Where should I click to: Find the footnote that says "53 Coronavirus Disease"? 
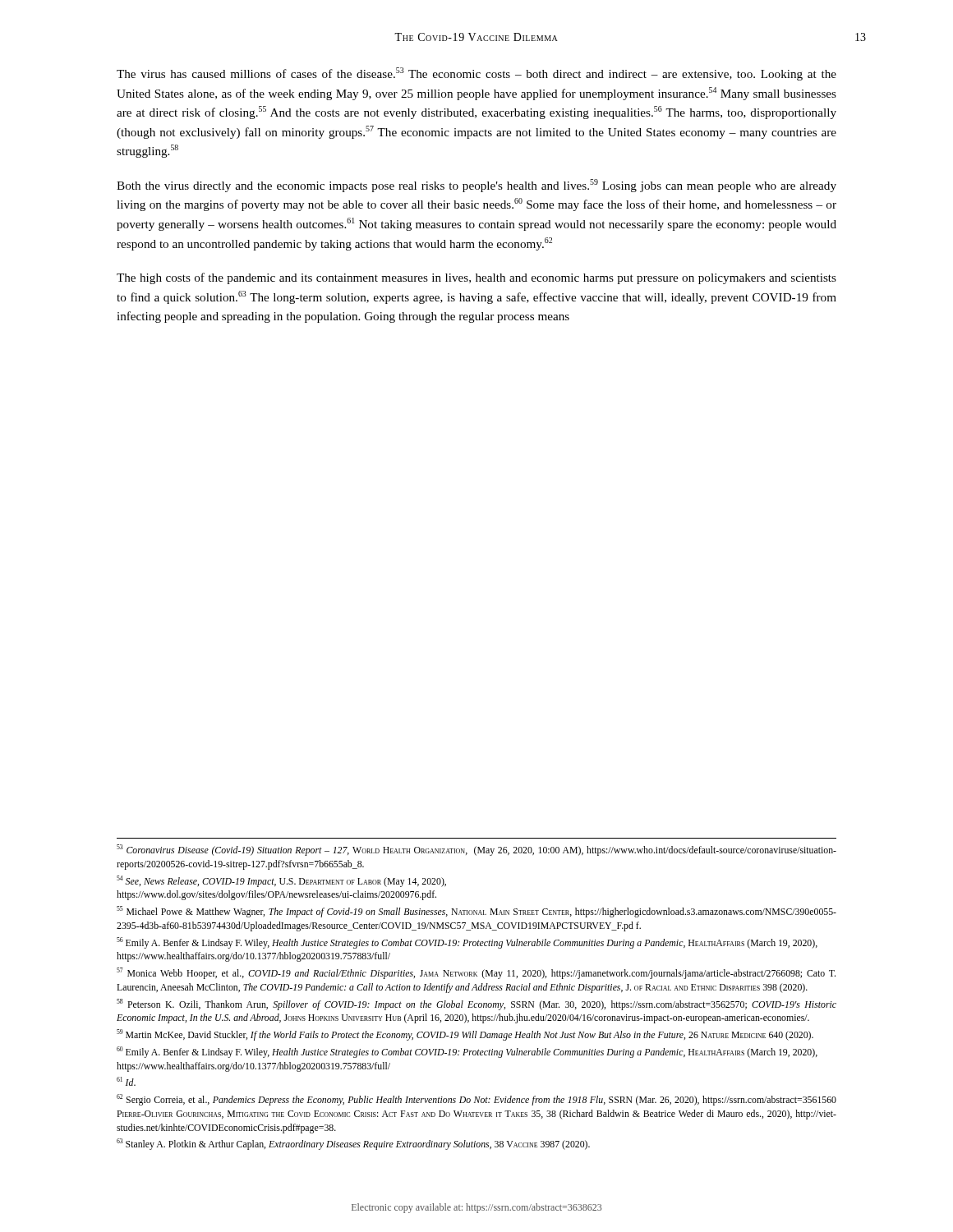pos(476,857)
